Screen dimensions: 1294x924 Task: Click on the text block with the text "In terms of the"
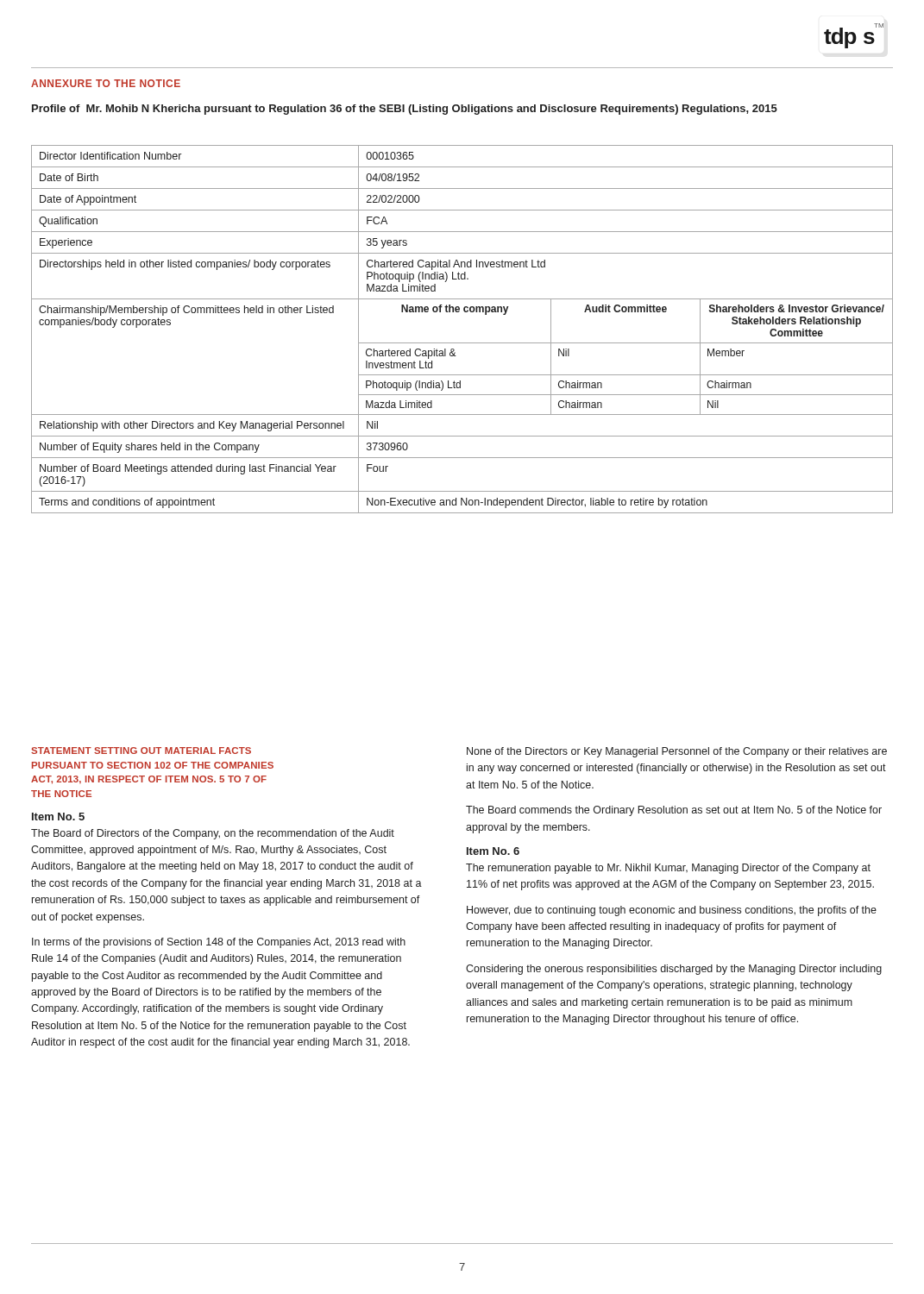point(221,992)
